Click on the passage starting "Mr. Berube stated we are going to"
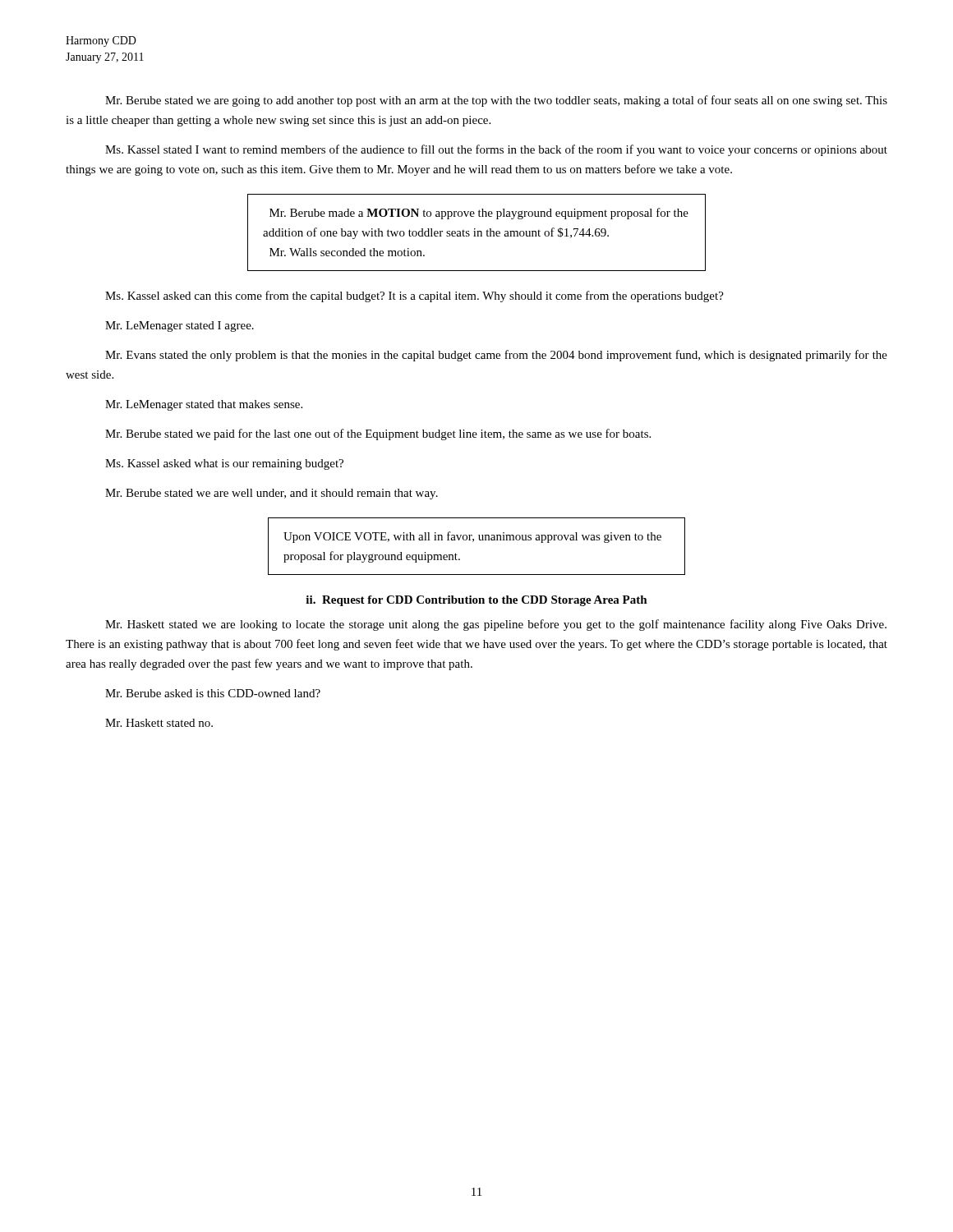The height and width of the screenshot is (1232, 953). click(x=476, y=110)
